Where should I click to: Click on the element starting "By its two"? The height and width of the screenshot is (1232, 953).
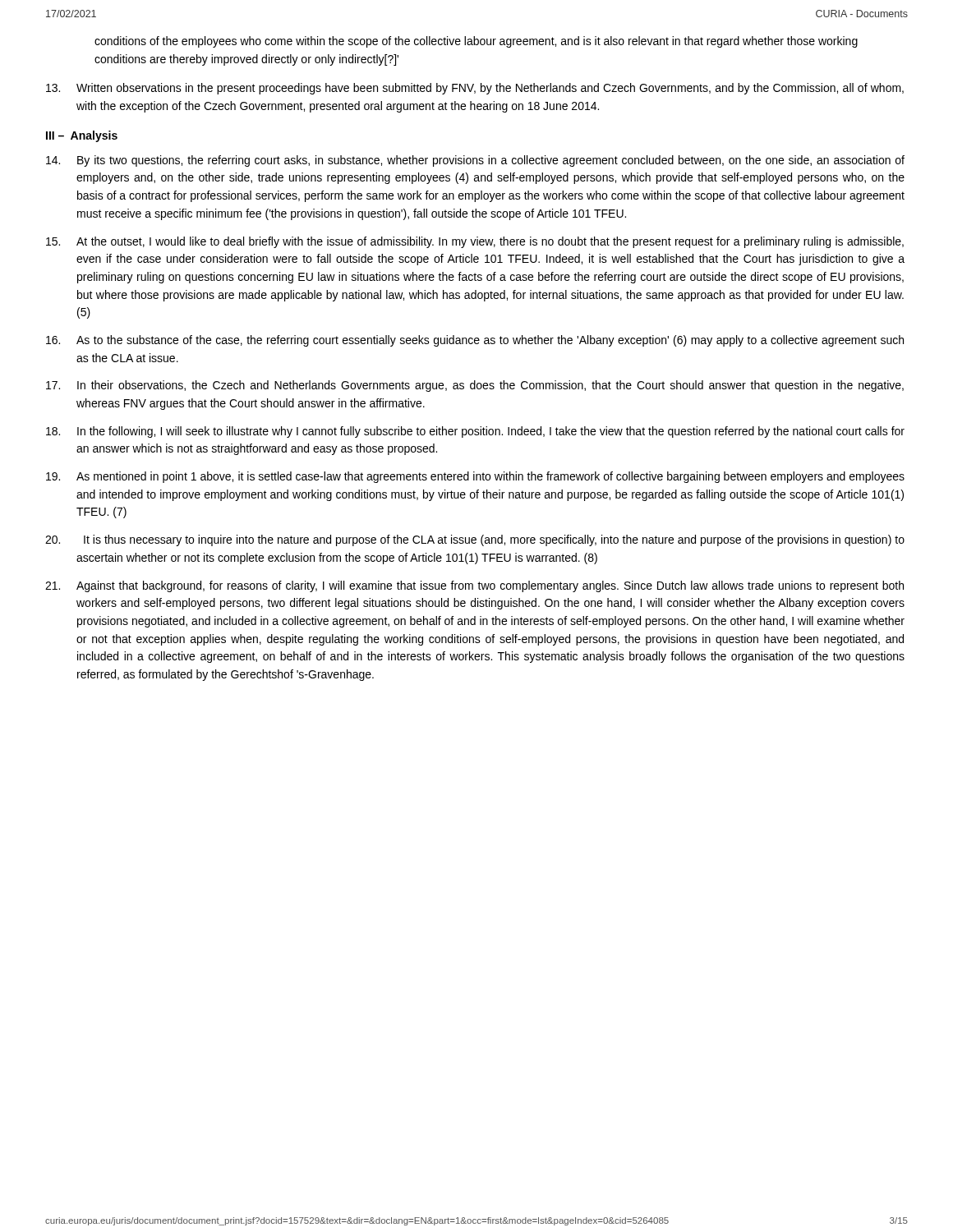(x=475, y=187)
